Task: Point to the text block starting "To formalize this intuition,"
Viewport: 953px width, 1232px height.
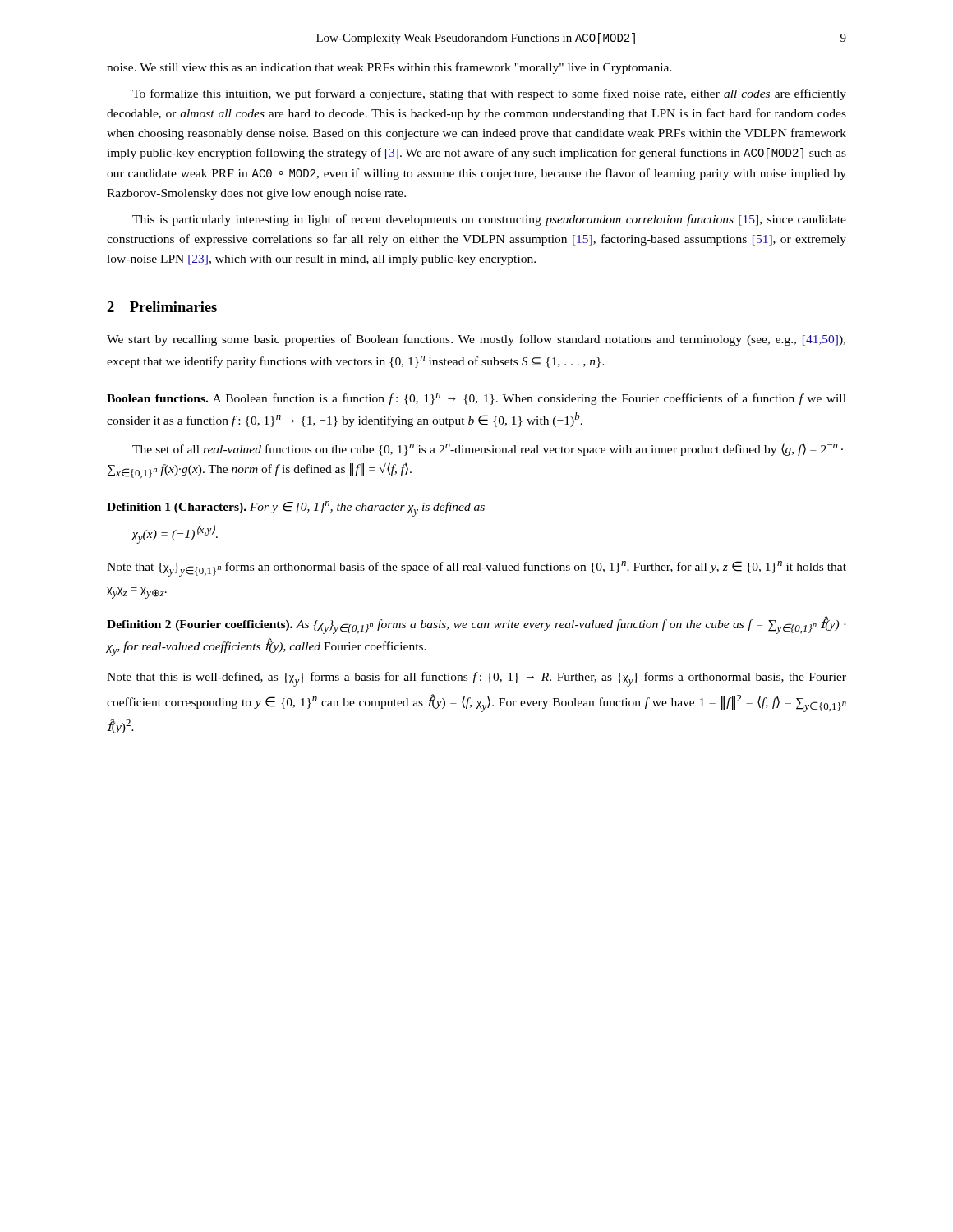Action: (476, 144)
